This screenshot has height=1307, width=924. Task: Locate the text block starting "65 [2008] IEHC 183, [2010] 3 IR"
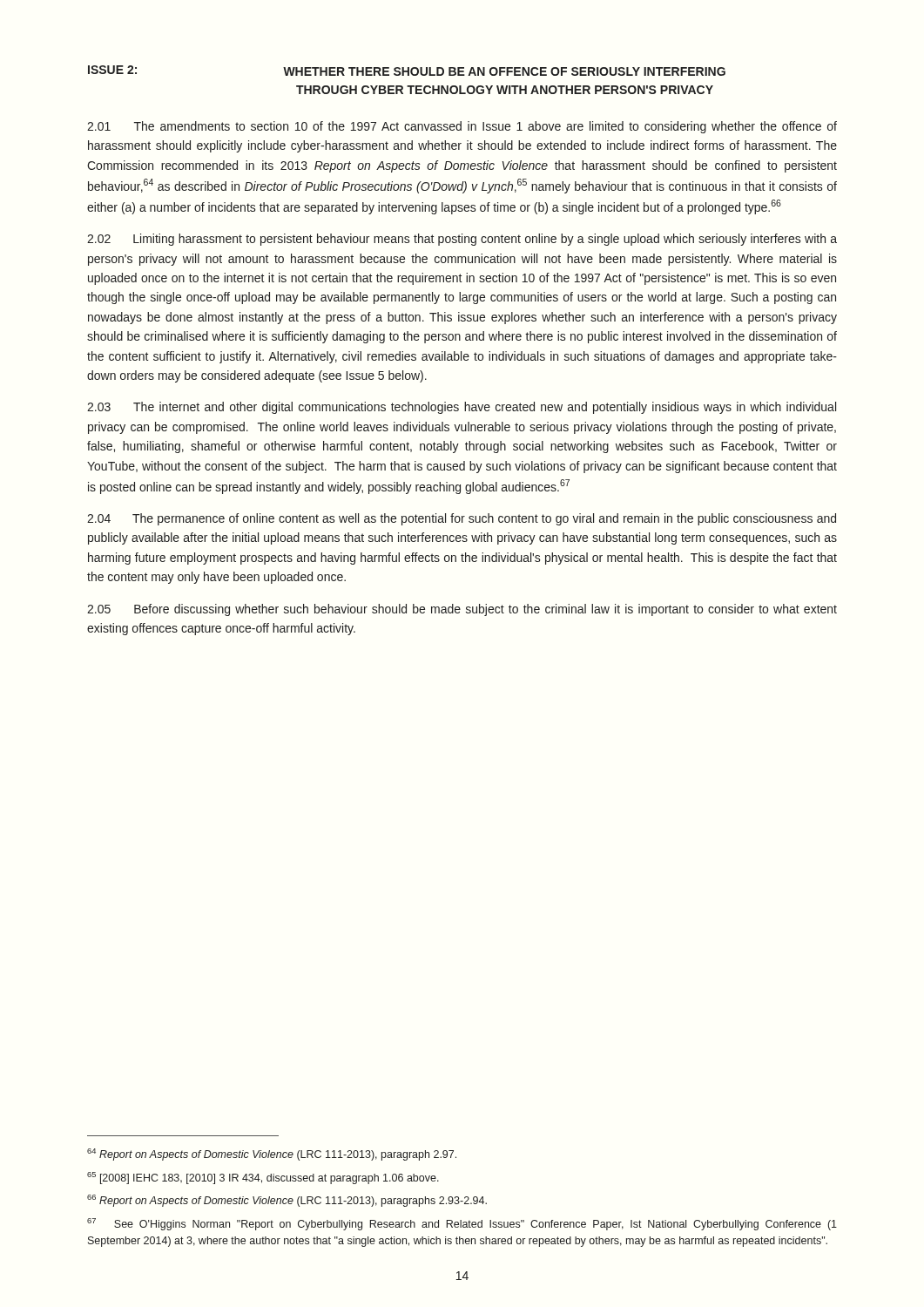[x=263, y=1177]
